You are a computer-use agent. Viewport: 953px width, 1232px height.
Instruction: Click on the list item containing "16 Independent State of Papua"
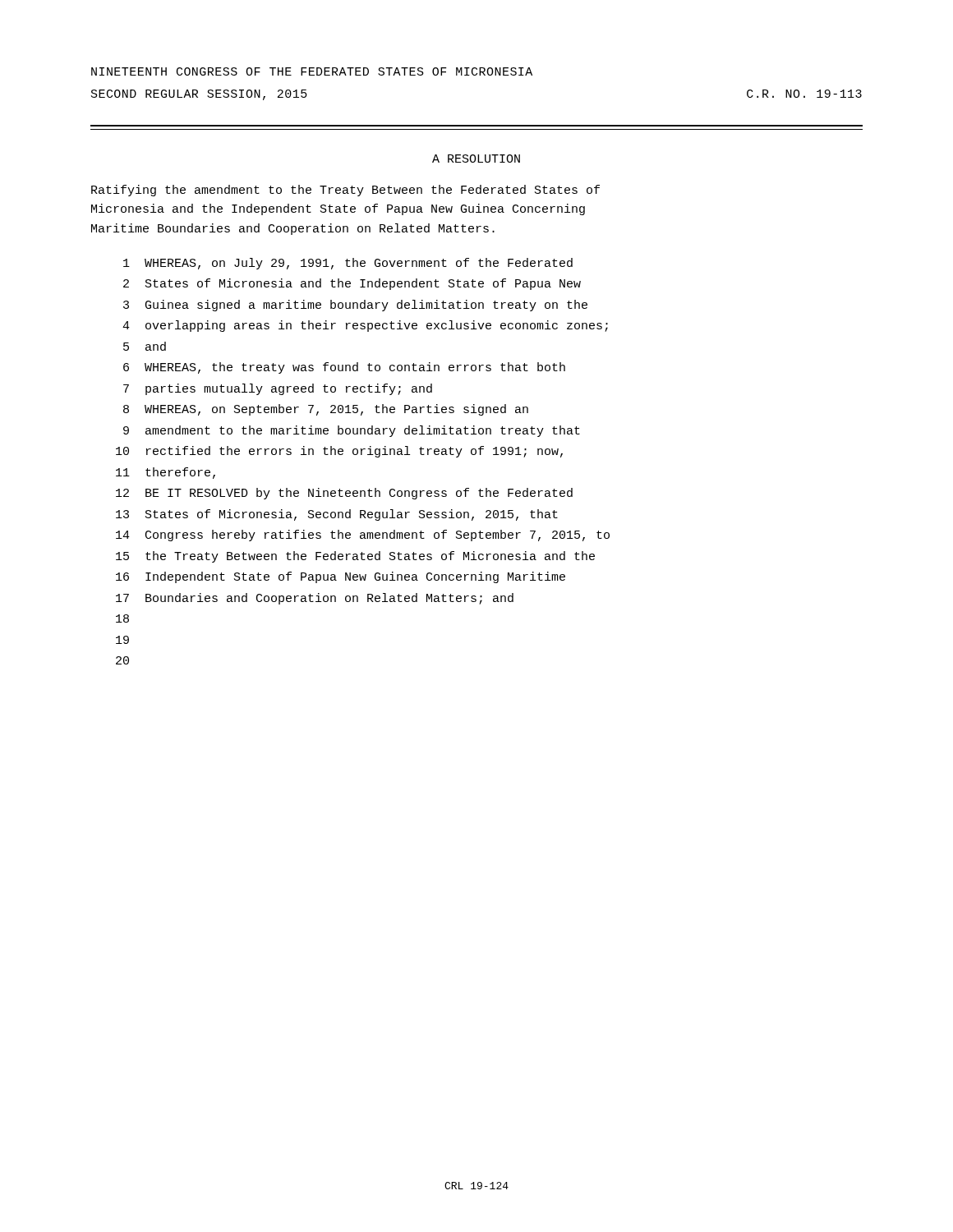[476, 578]
